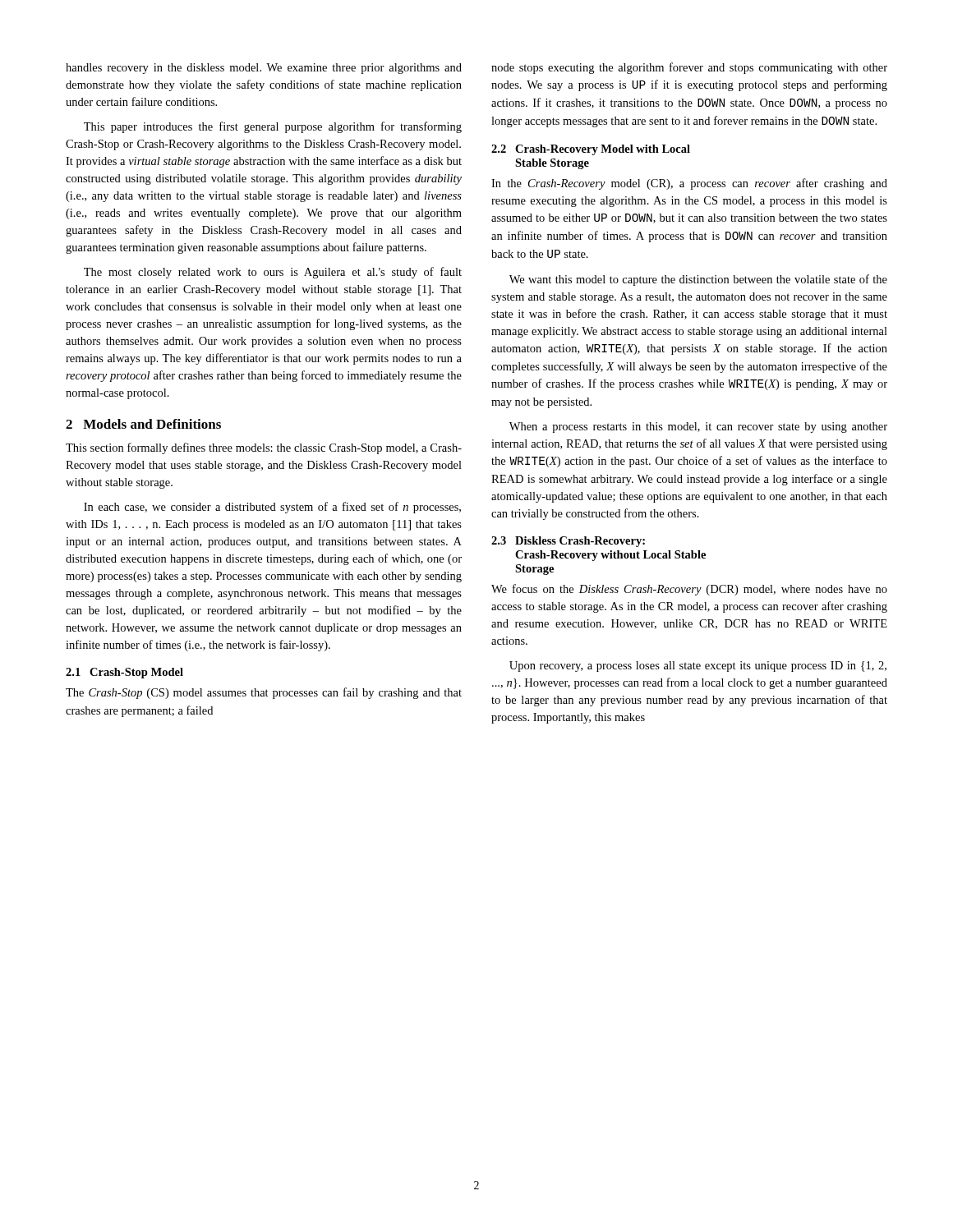Navigate to the text starting "In each case,"
The image size is (953, 1232).
coord(264,577)
